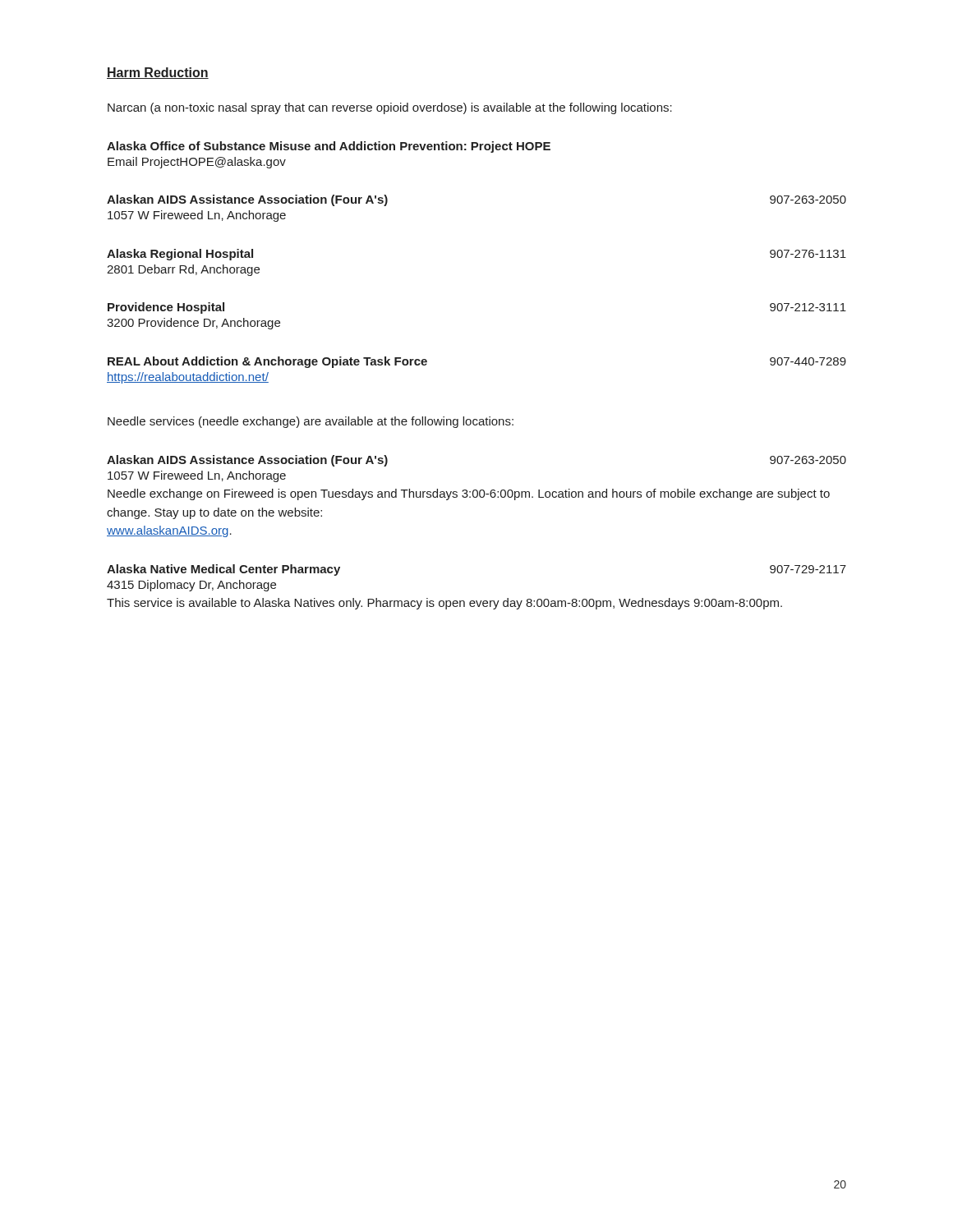Where is the passage that starts "Alaskan AIDS Assistance Association (Four A's) 1057"?
953x1232 pixels.
click(x=251, y=200)
